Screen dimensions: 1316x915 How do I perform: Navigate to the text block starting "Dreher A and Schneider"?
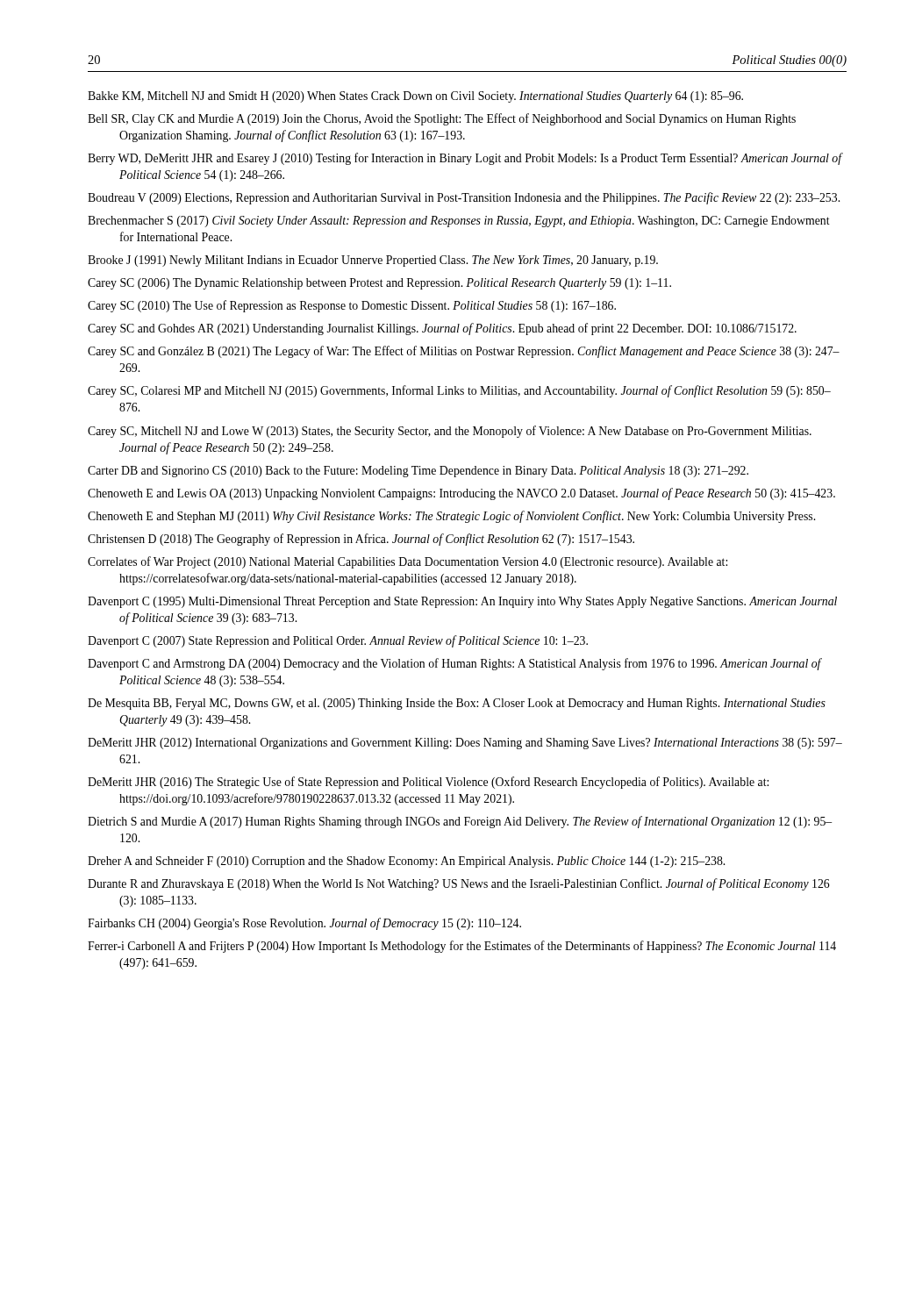(x=407, y=861)
